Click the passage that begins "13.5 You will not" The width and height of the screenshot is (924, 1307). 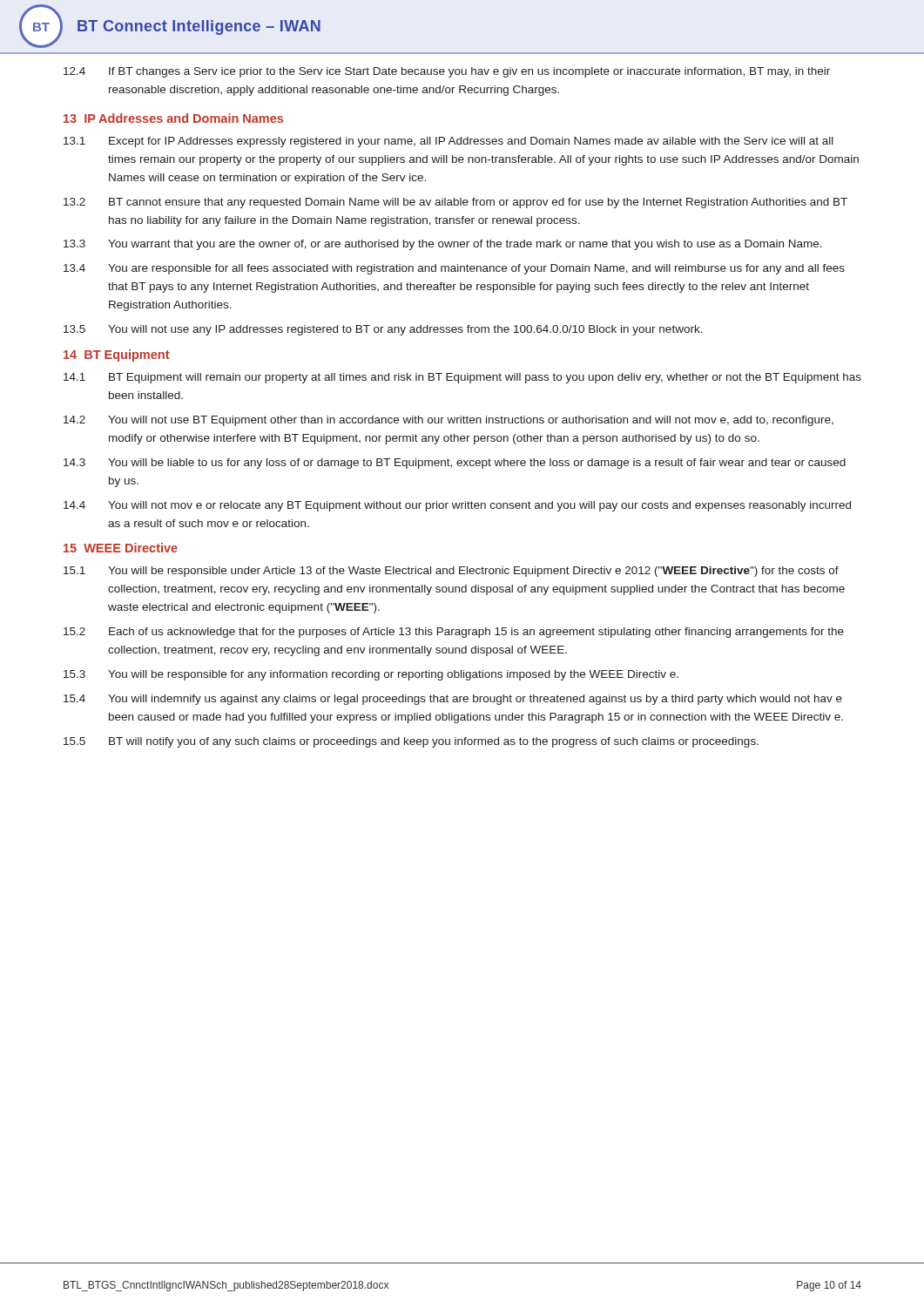click(462, 330)
